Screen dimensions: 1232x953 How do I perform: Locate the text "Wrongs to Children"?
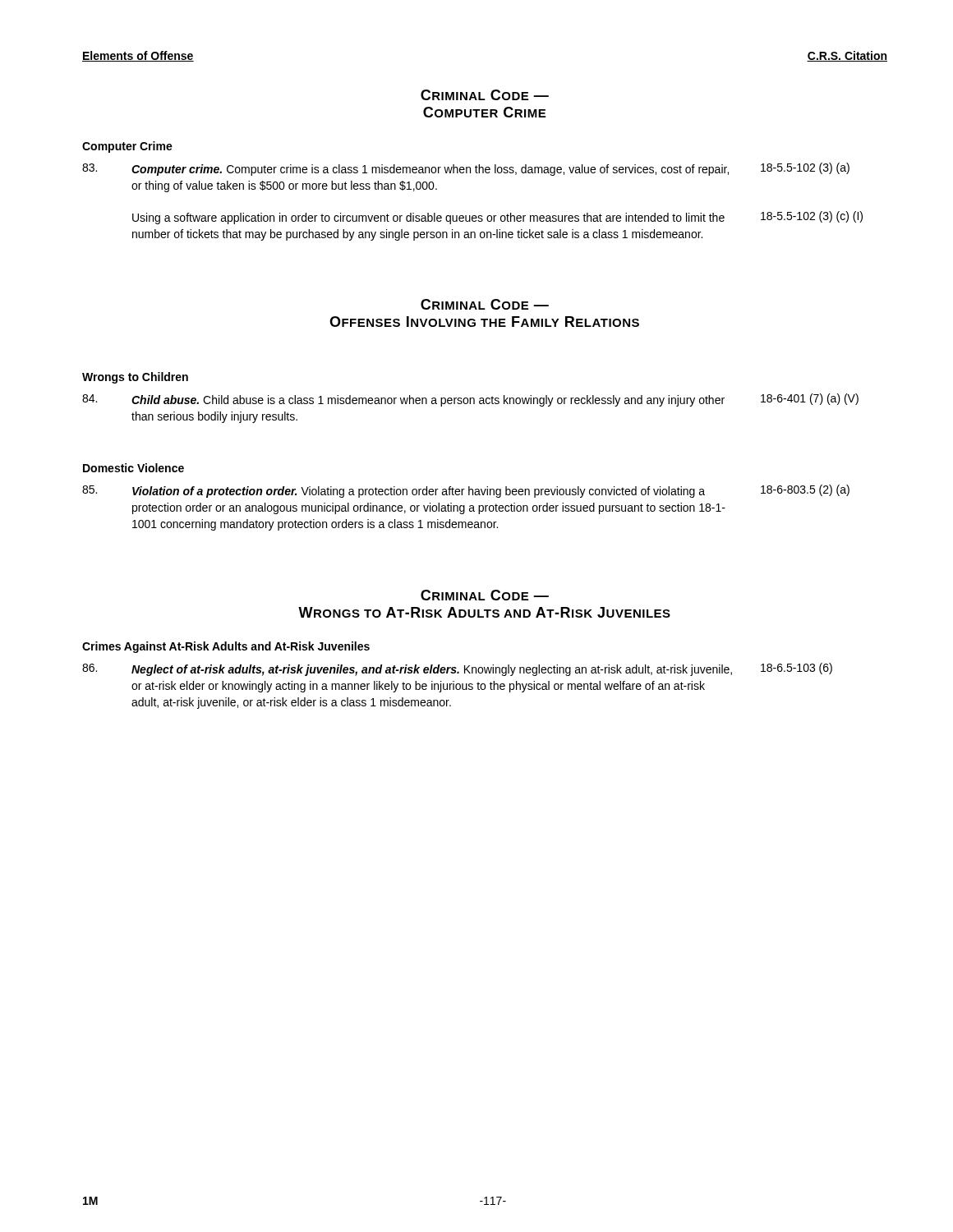[x=135, y=377]
